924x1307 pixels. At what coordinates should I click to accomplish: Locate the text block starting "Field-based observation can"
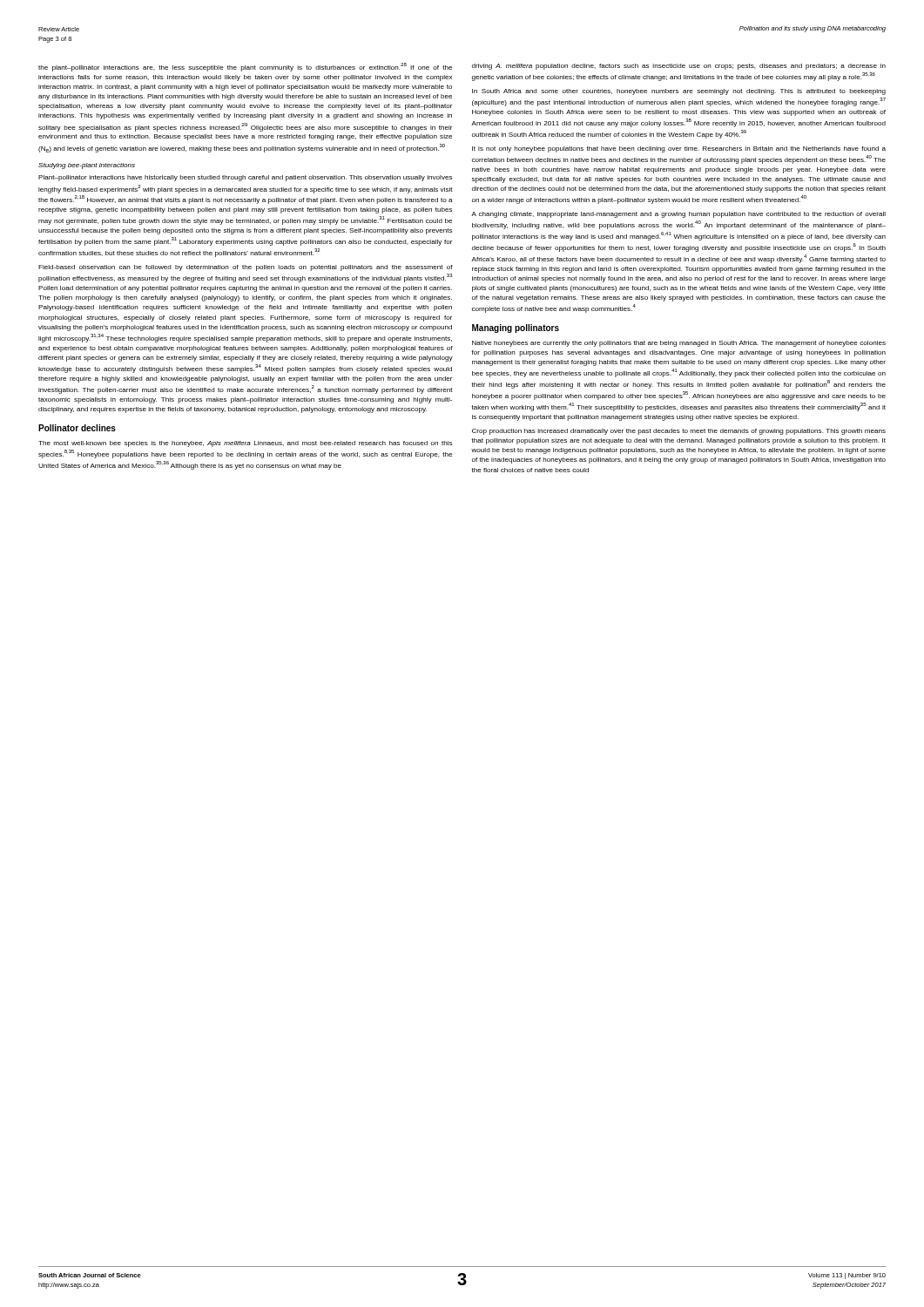pos(245,338)
